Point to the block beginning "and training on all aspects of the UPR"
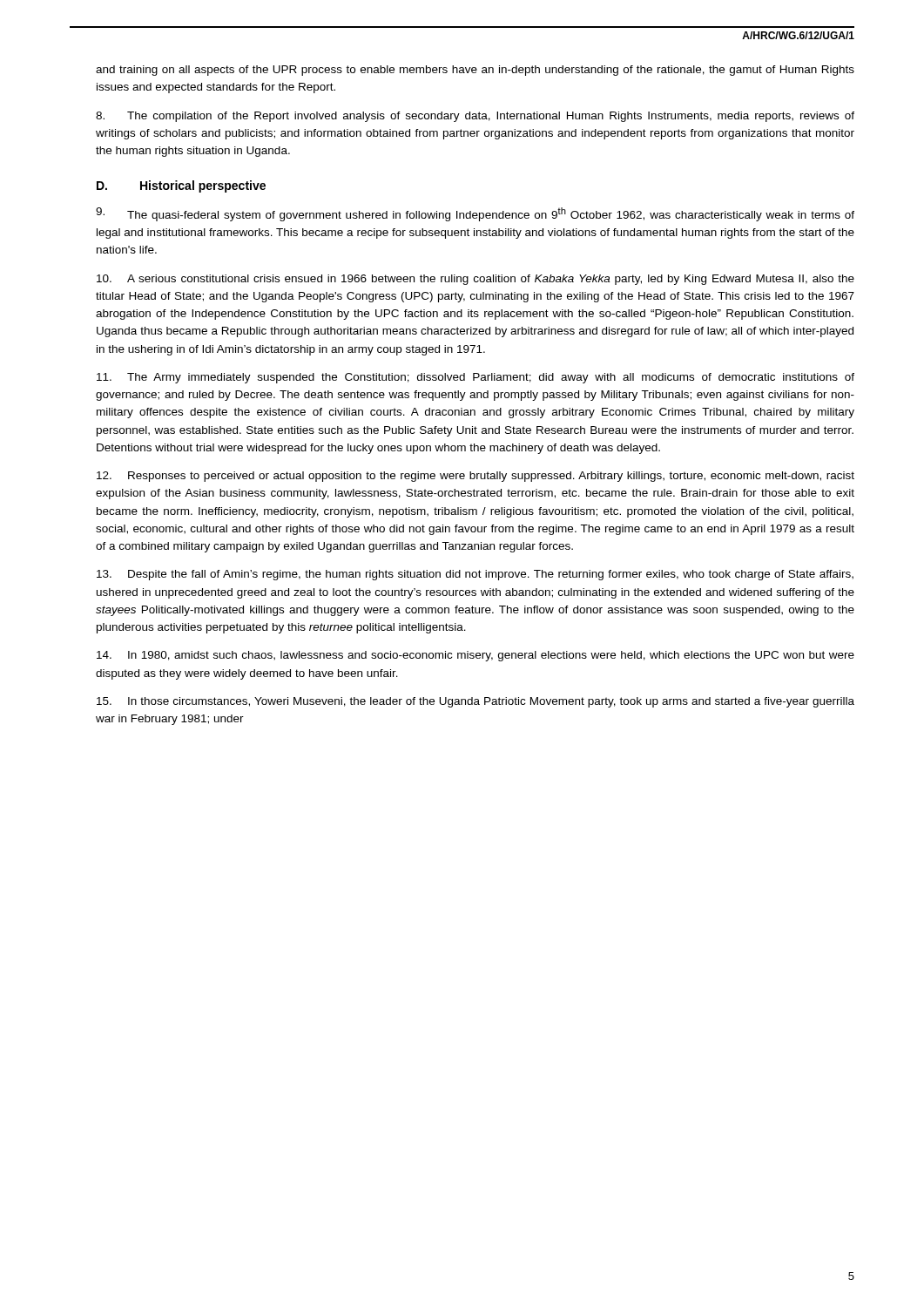Screen dimensions: 1307x924 pyautogui.click(x=475, y=78)
